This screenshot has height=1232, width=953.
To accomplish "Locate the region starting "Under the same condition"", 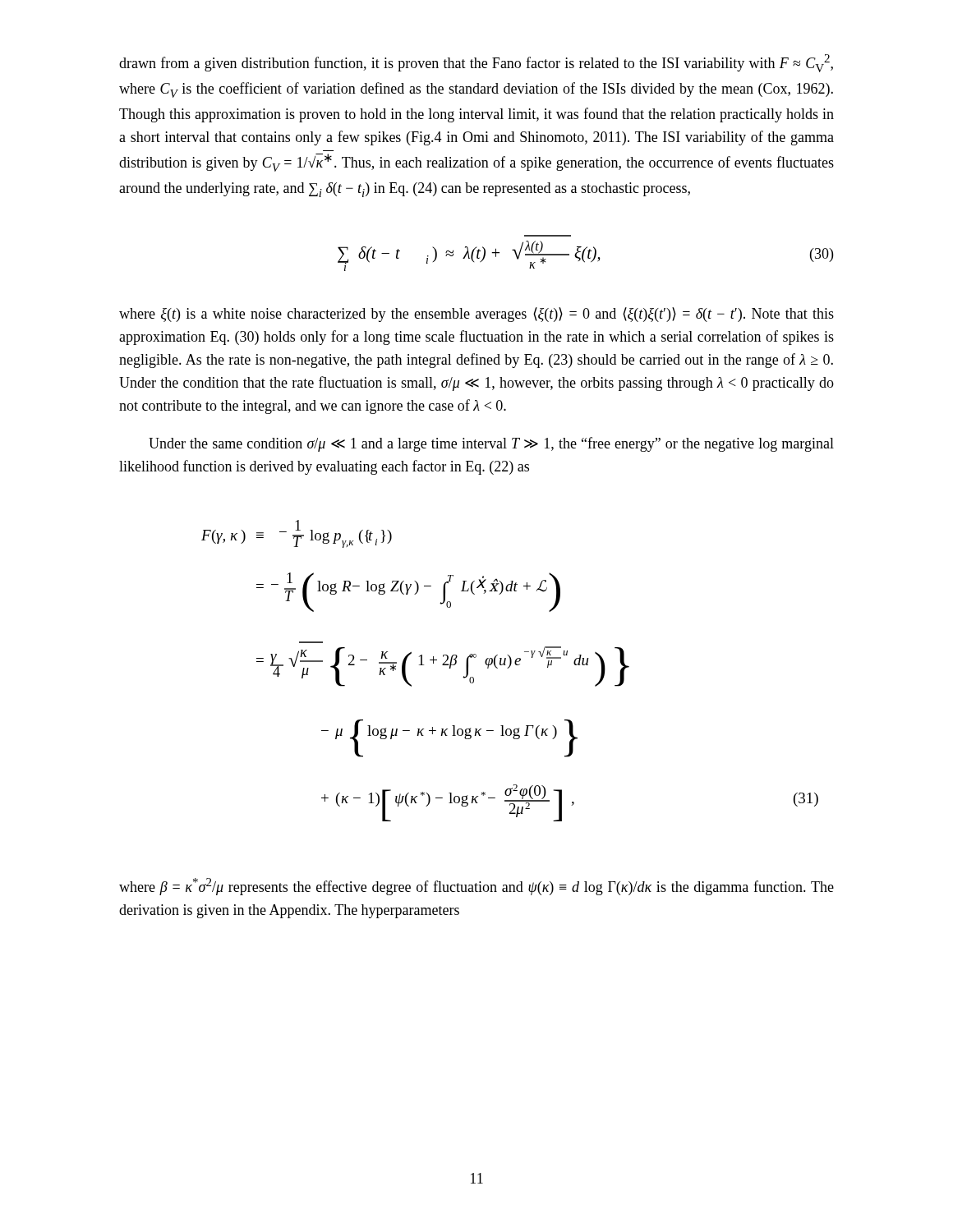I will point(476,455).
